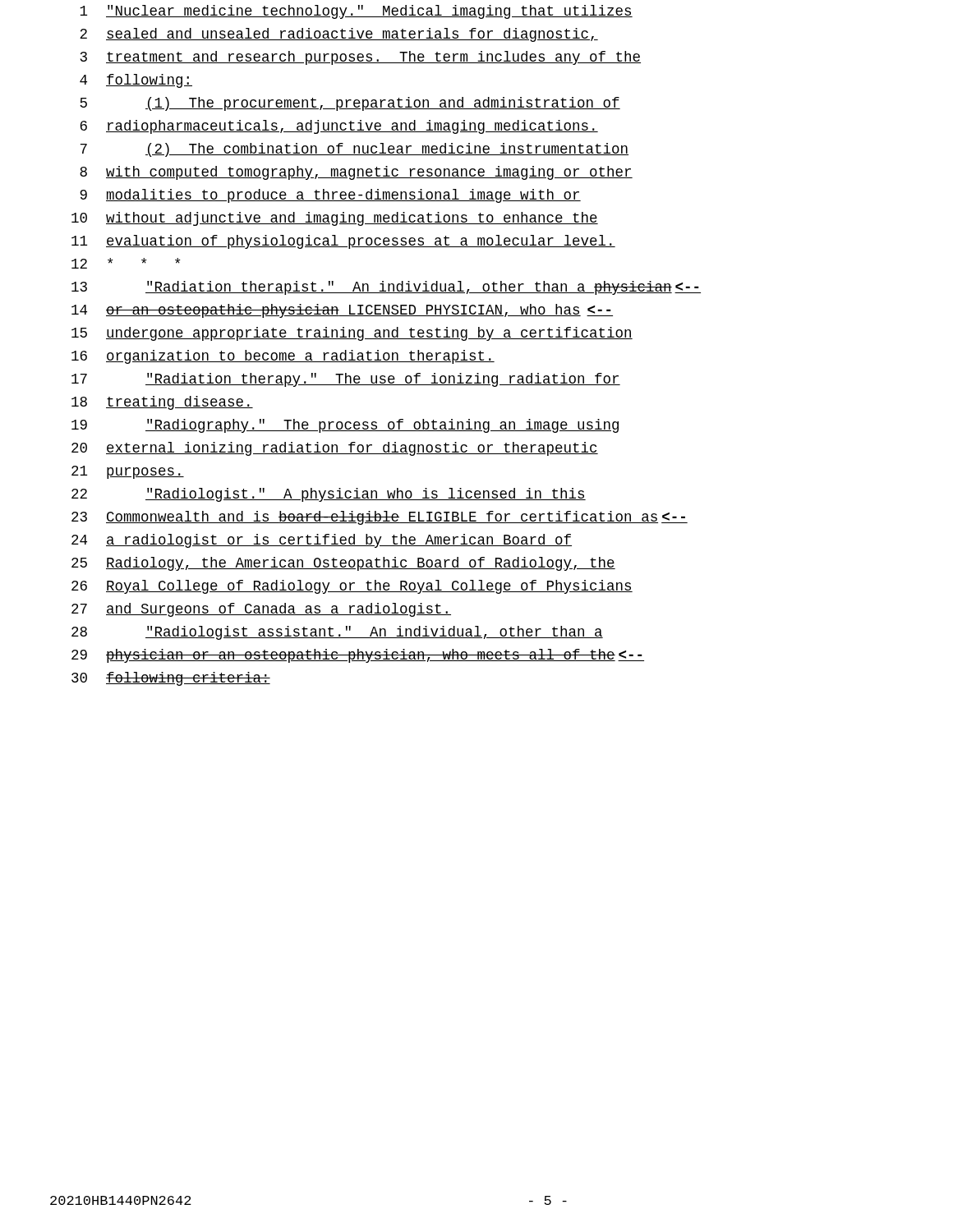This screenshot has height=1232, width=953.
Task: Locate the block of text that opens with "9 modalities to produce"
Action: (474, 195)
